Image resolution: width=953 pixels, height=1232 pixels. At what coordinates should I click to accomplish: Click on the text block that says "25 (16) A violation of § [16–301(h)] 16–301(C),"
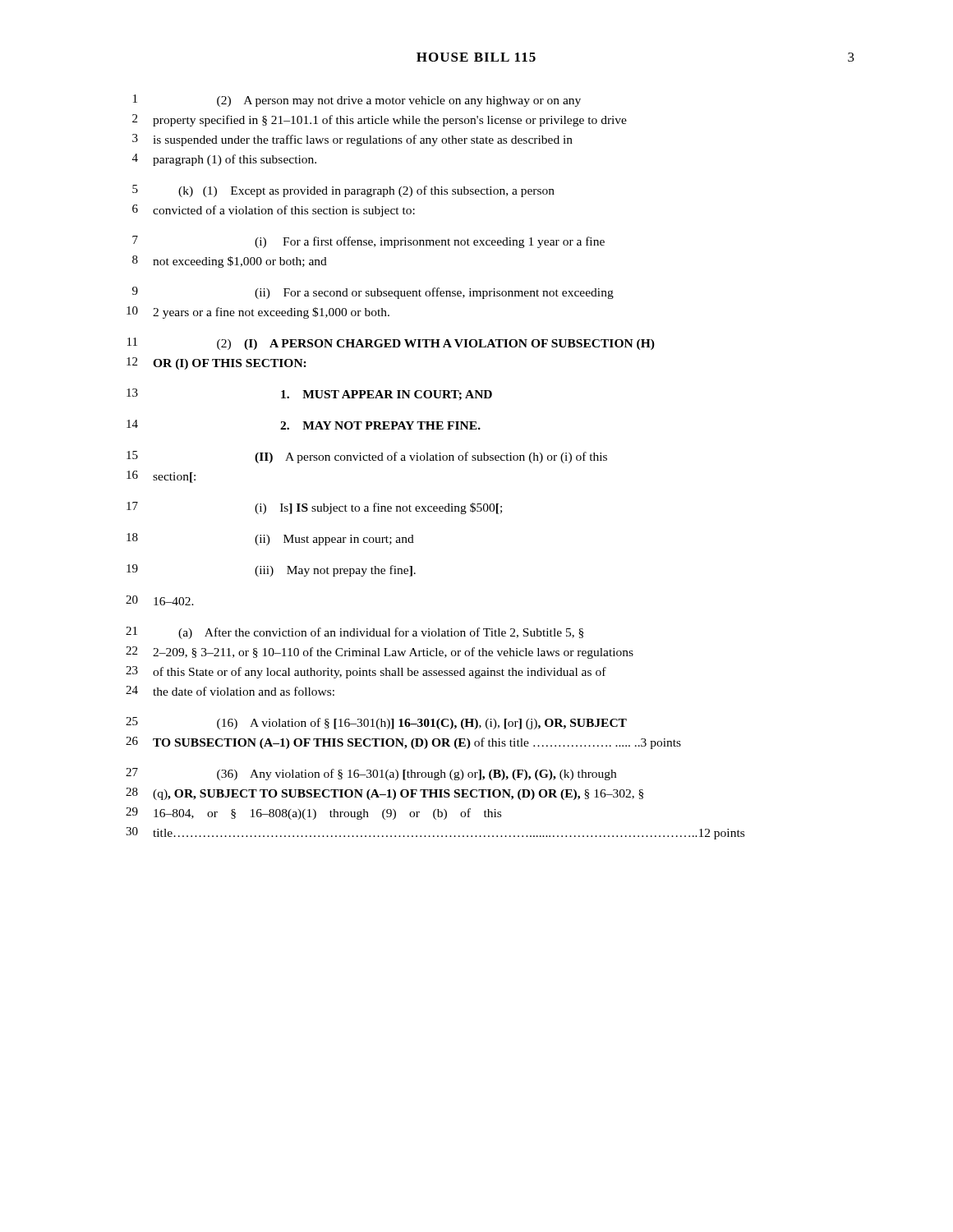[x=476, y=733]
